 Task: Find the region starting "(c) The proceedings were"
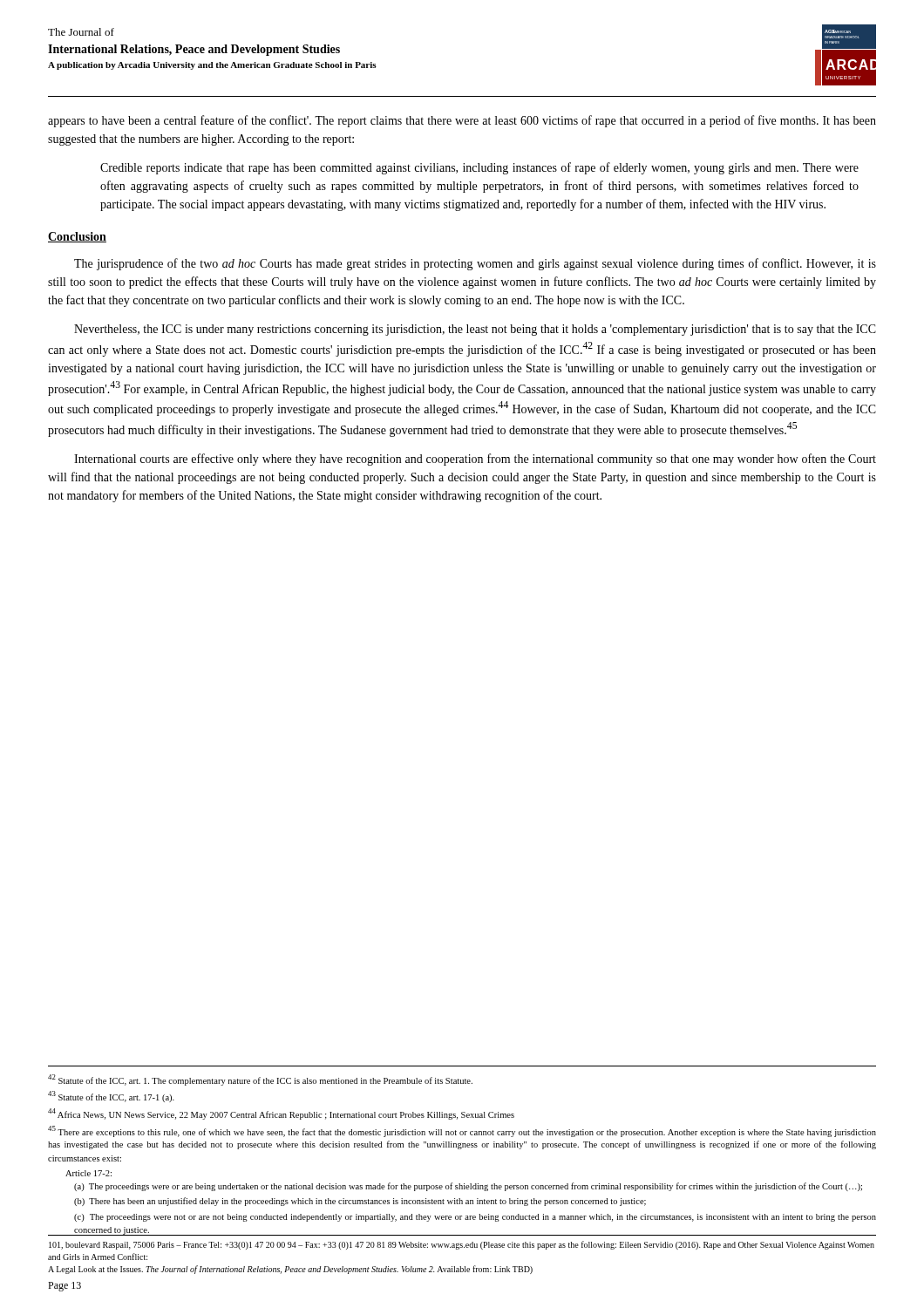[x=475, y=1223]
